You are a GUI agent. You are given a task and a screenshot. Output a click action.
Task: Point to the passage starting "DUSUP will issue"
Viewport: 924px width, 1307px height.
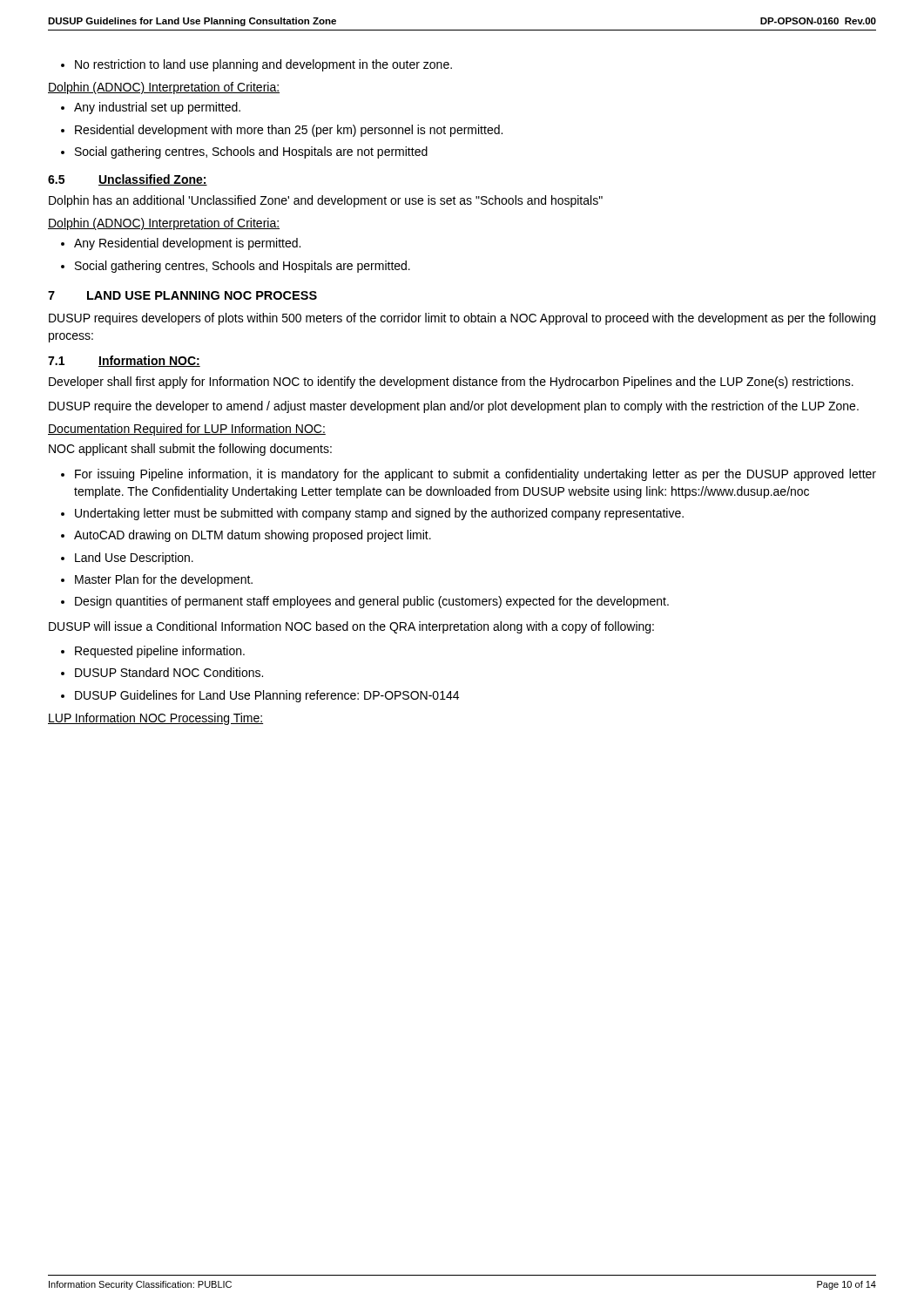click(462, 626)
